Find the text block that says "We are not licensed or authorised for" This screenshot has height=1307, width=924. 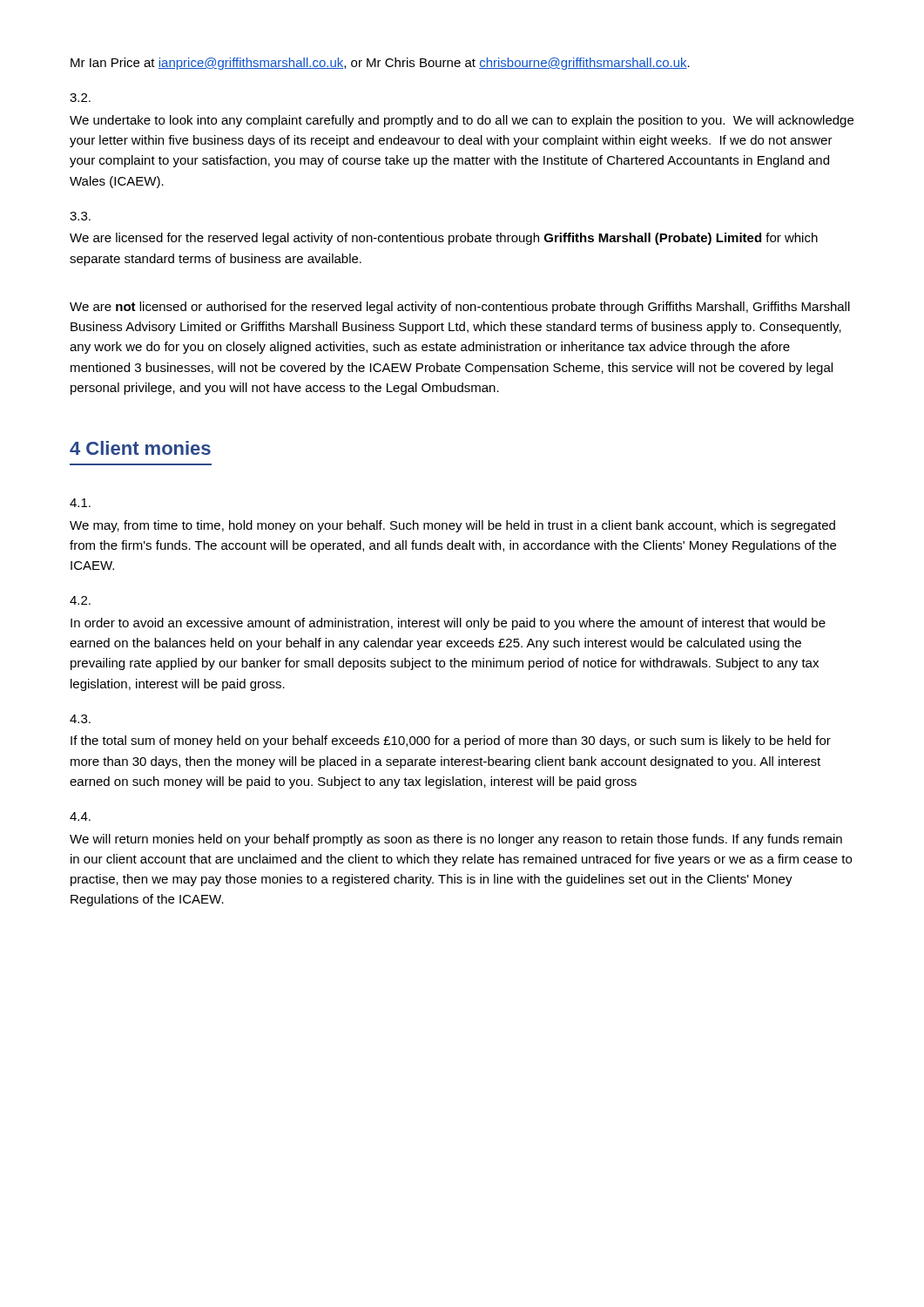coord(462,347)
